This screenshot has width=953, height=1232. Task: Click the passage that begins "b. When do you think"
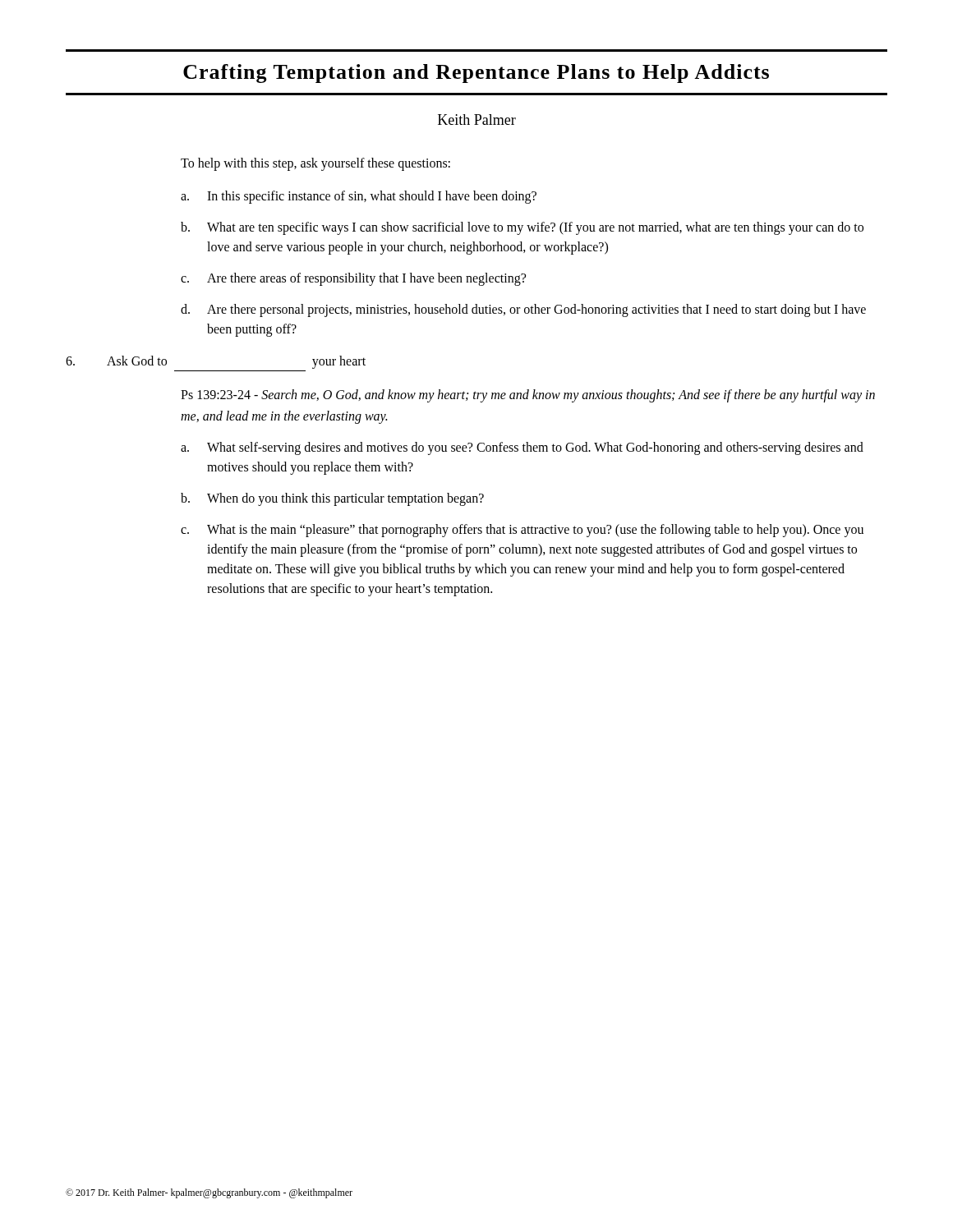point(332,499)
